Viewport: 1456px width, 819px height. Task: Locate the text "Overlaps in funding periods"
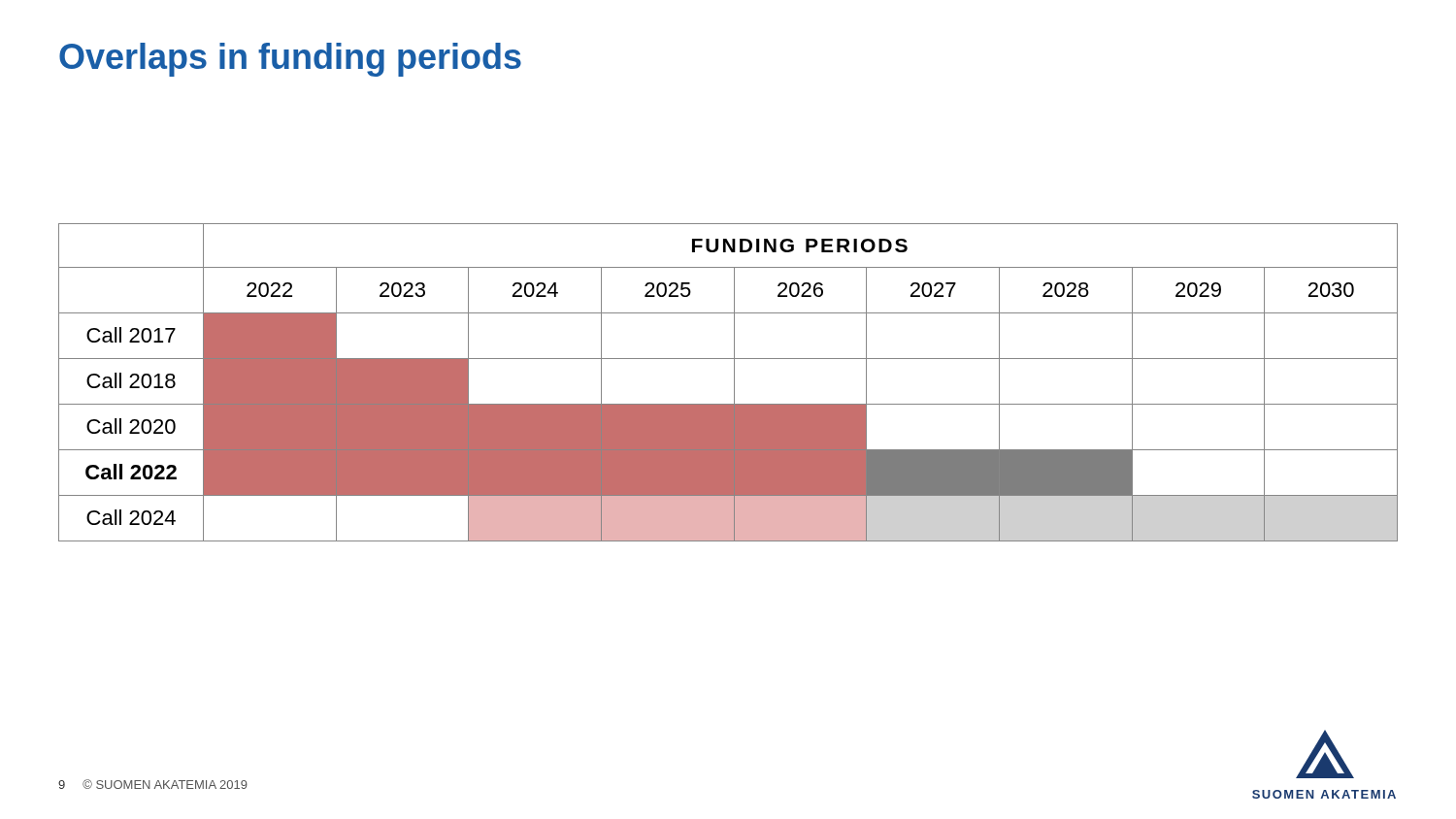[290, 57]
